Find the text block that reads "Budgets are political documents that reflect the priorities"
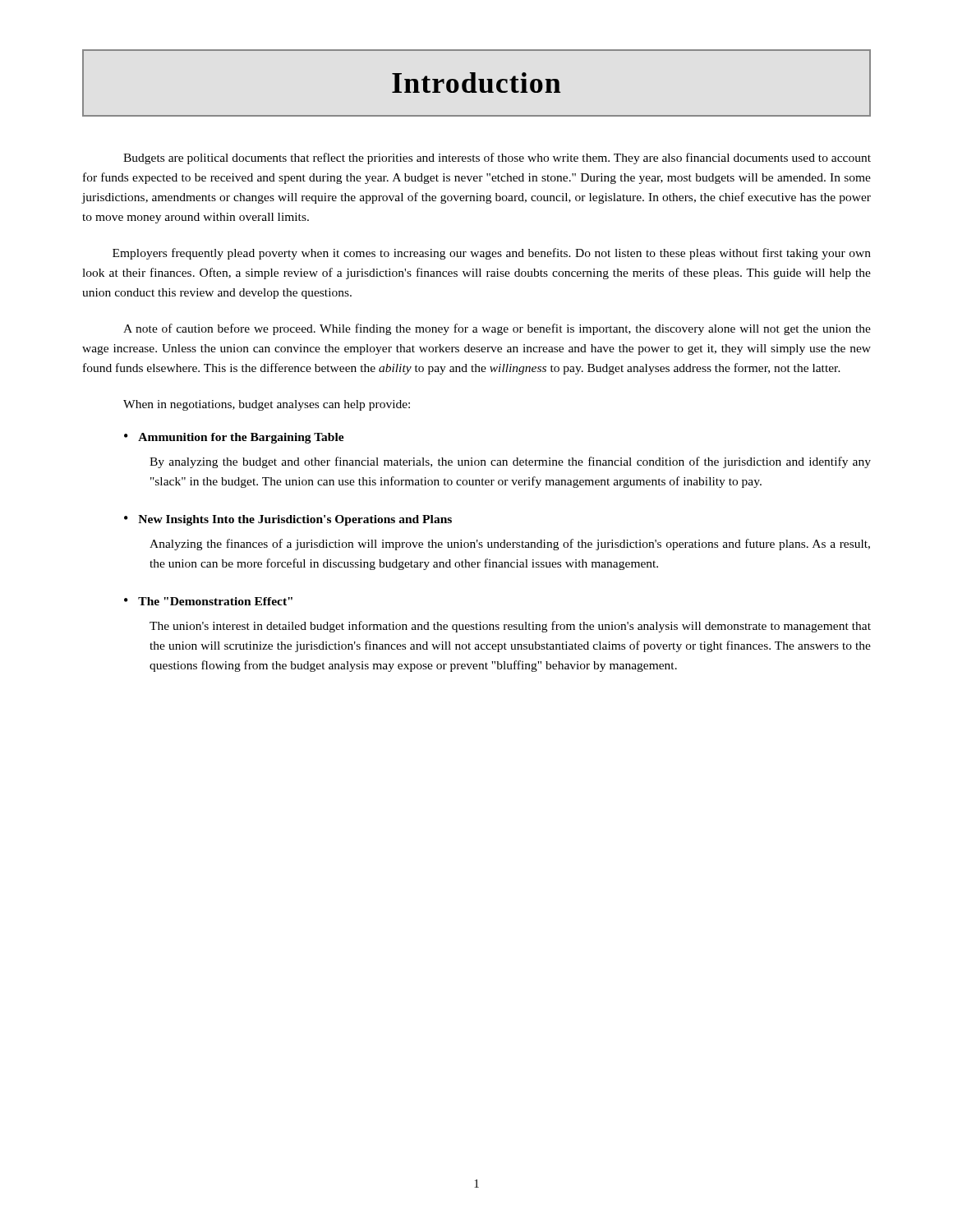The height and width of the screenshot is (1232, 953). click(x=476, y=187)
